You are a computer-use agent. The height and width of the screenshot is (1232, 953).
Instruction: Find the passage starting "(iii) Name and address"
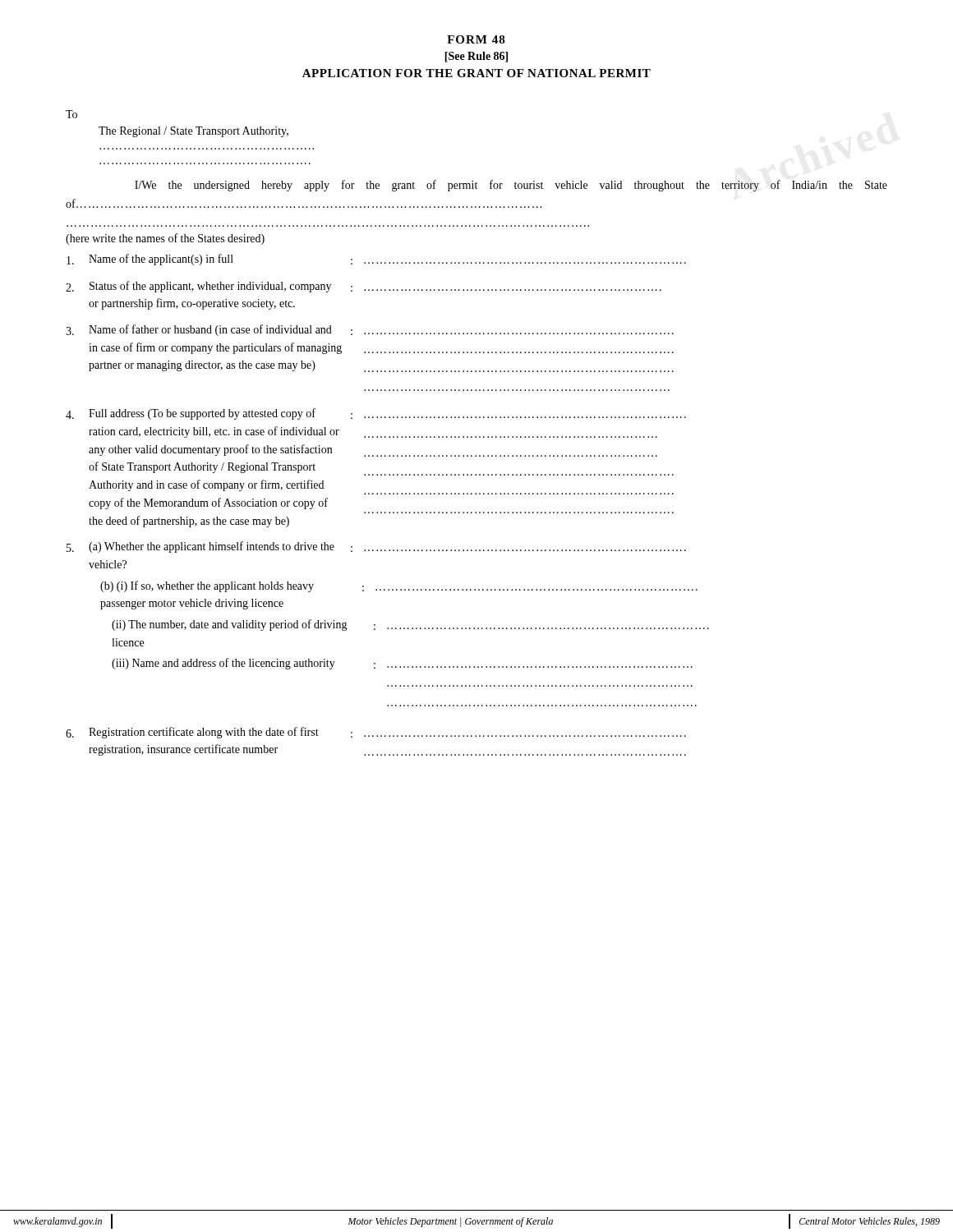[x=476, y=683]
